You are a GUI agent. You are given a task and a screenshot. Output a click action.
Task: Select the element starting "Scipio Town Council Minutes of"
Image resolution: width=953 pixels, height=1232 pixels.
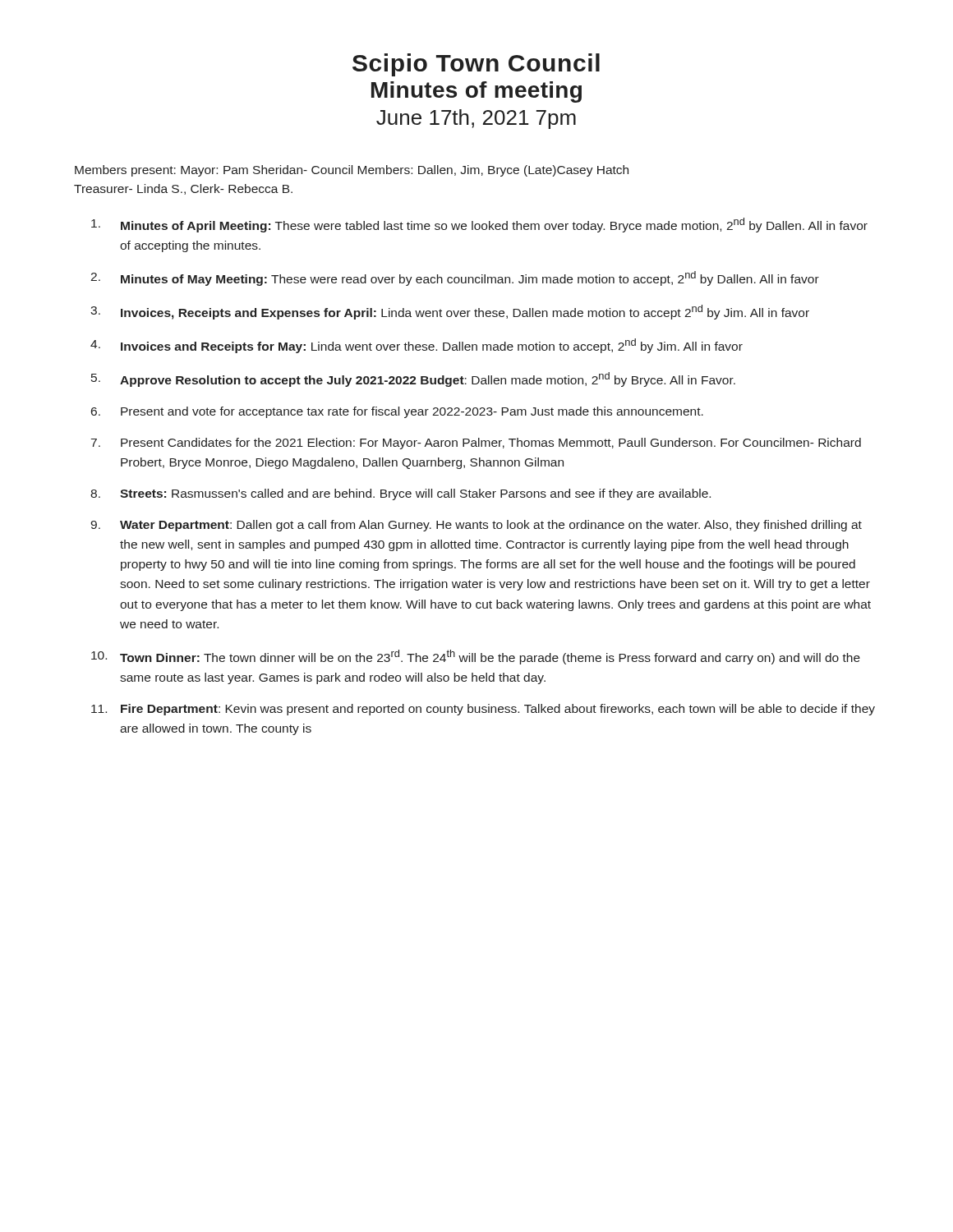click(476, 90)
